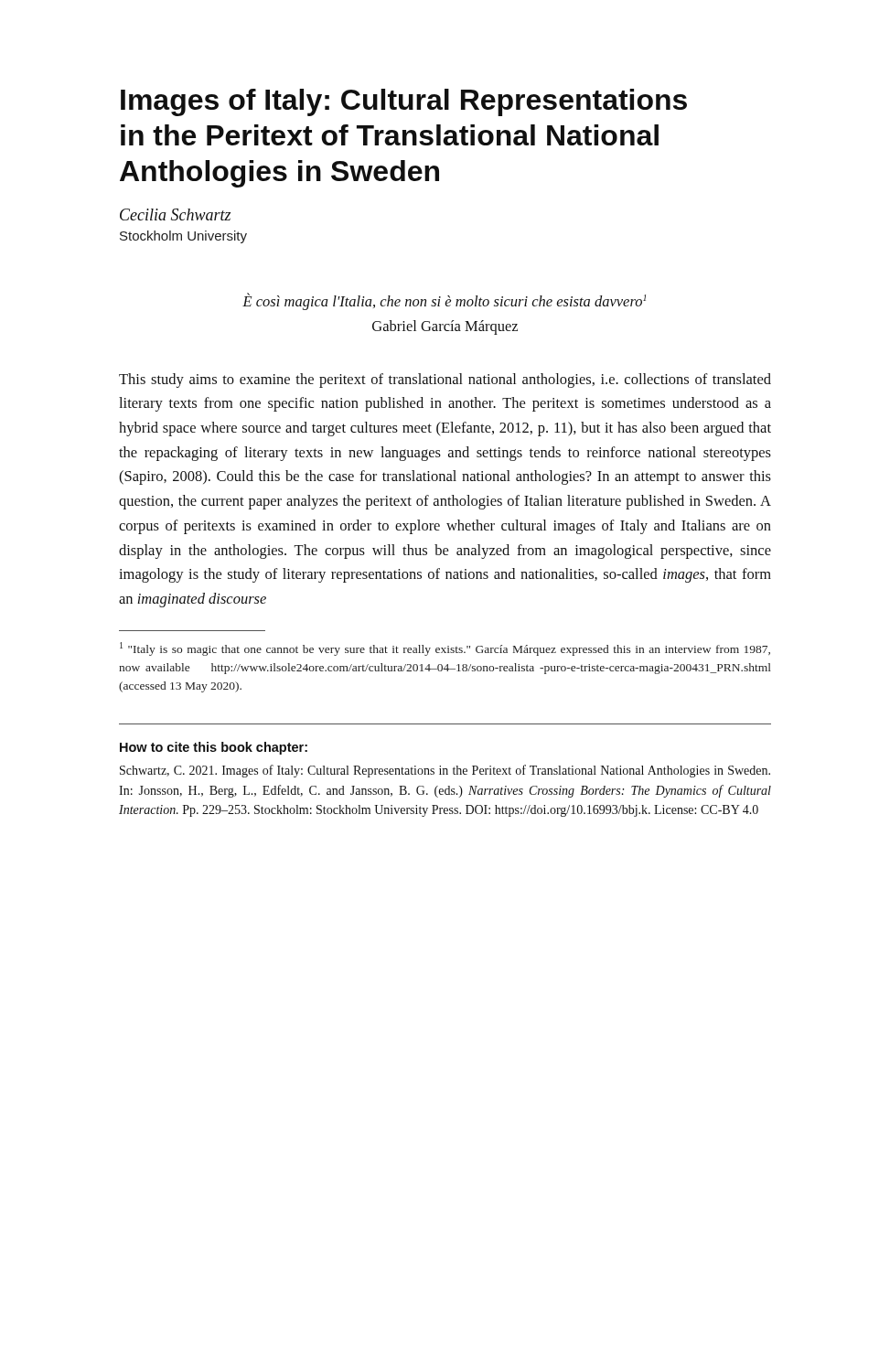
Task: Click on the title containing "Images of Italy: Cultural Representationsin the"
Action: pyautogui.click(x=445, y=136)
